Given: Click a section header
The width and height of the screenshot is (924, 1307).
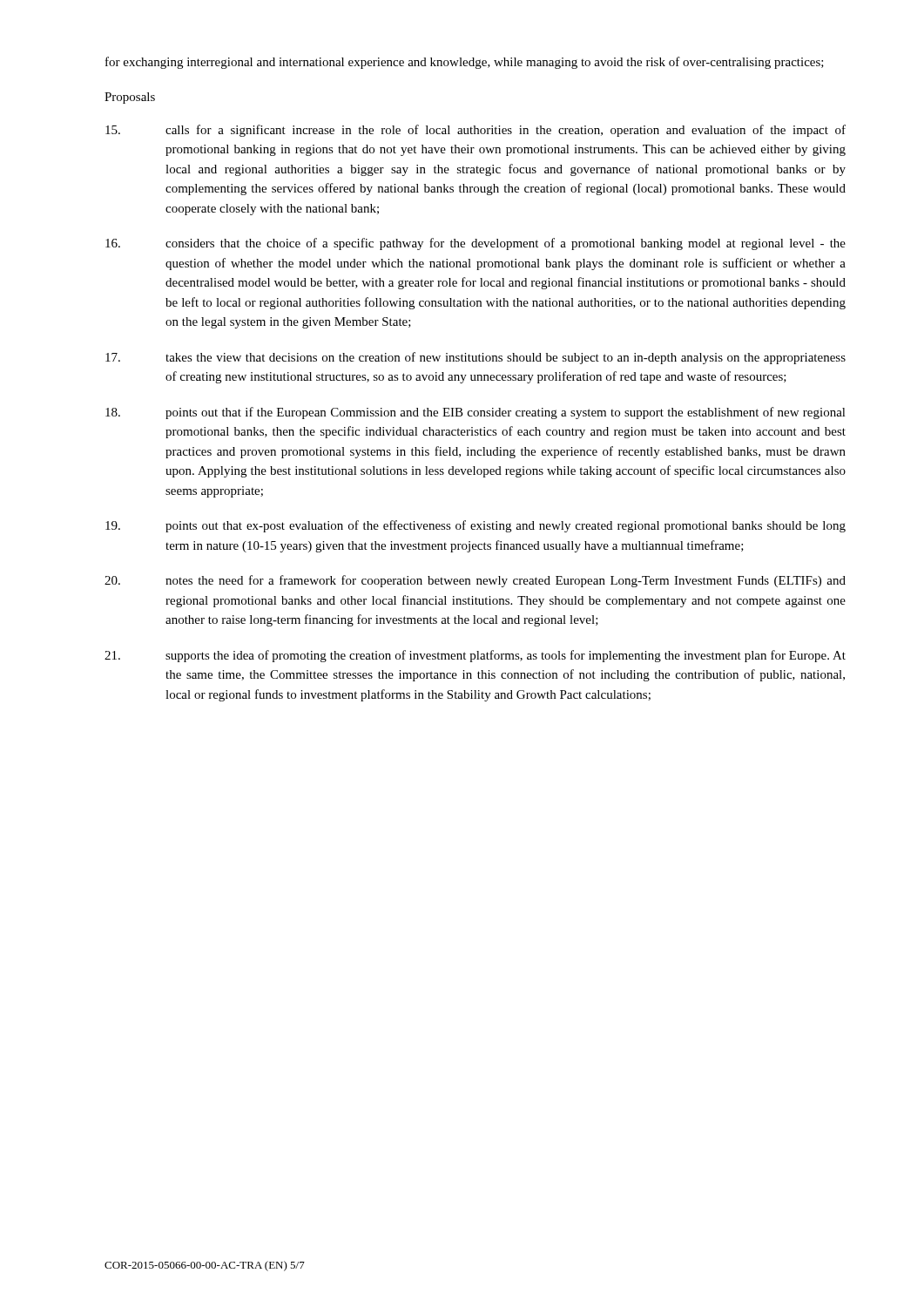Looking at the screenshot, I should coord(130,96).
